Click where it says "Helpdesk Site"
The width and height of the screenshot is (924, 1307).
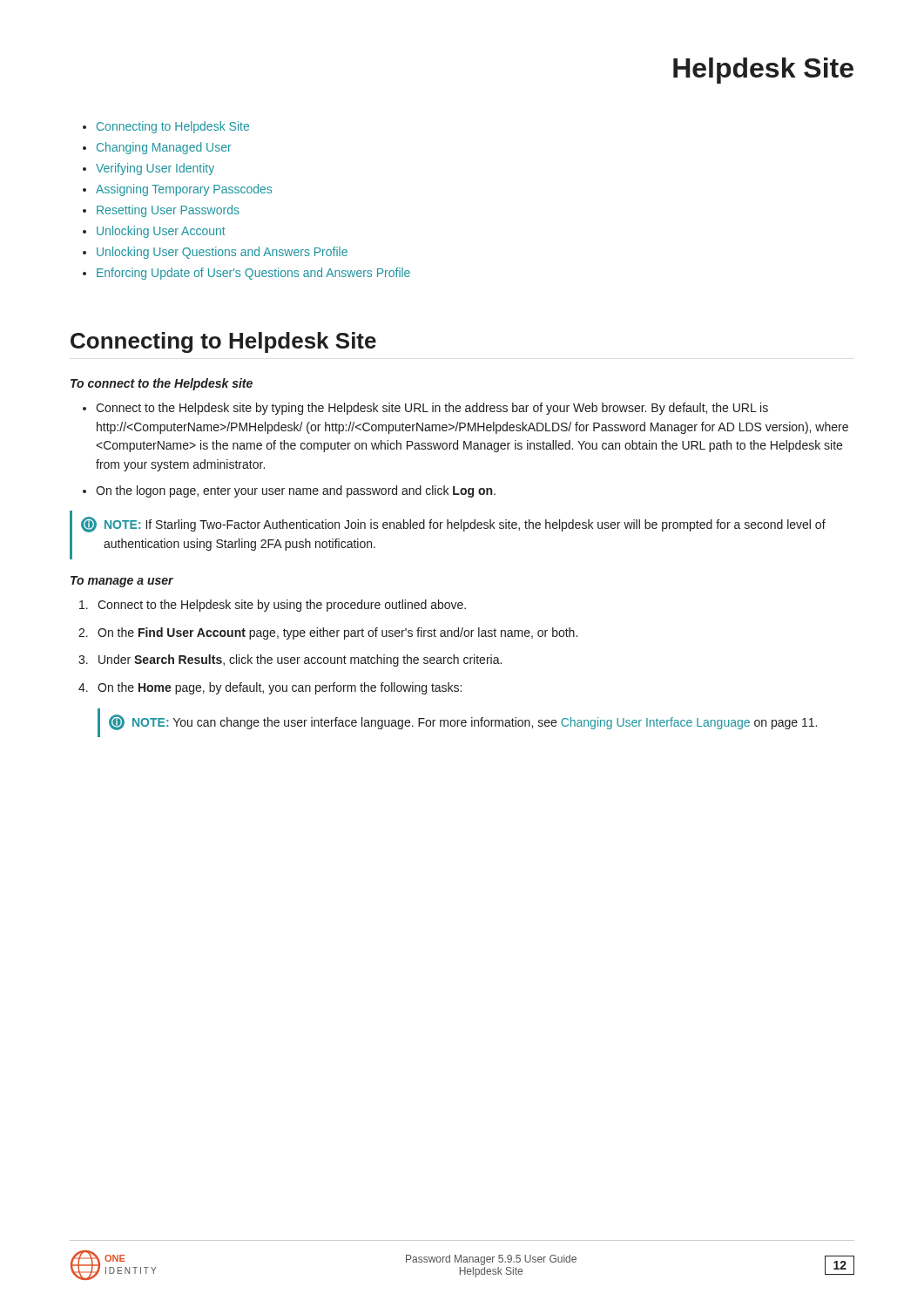(x=763, y=68)
